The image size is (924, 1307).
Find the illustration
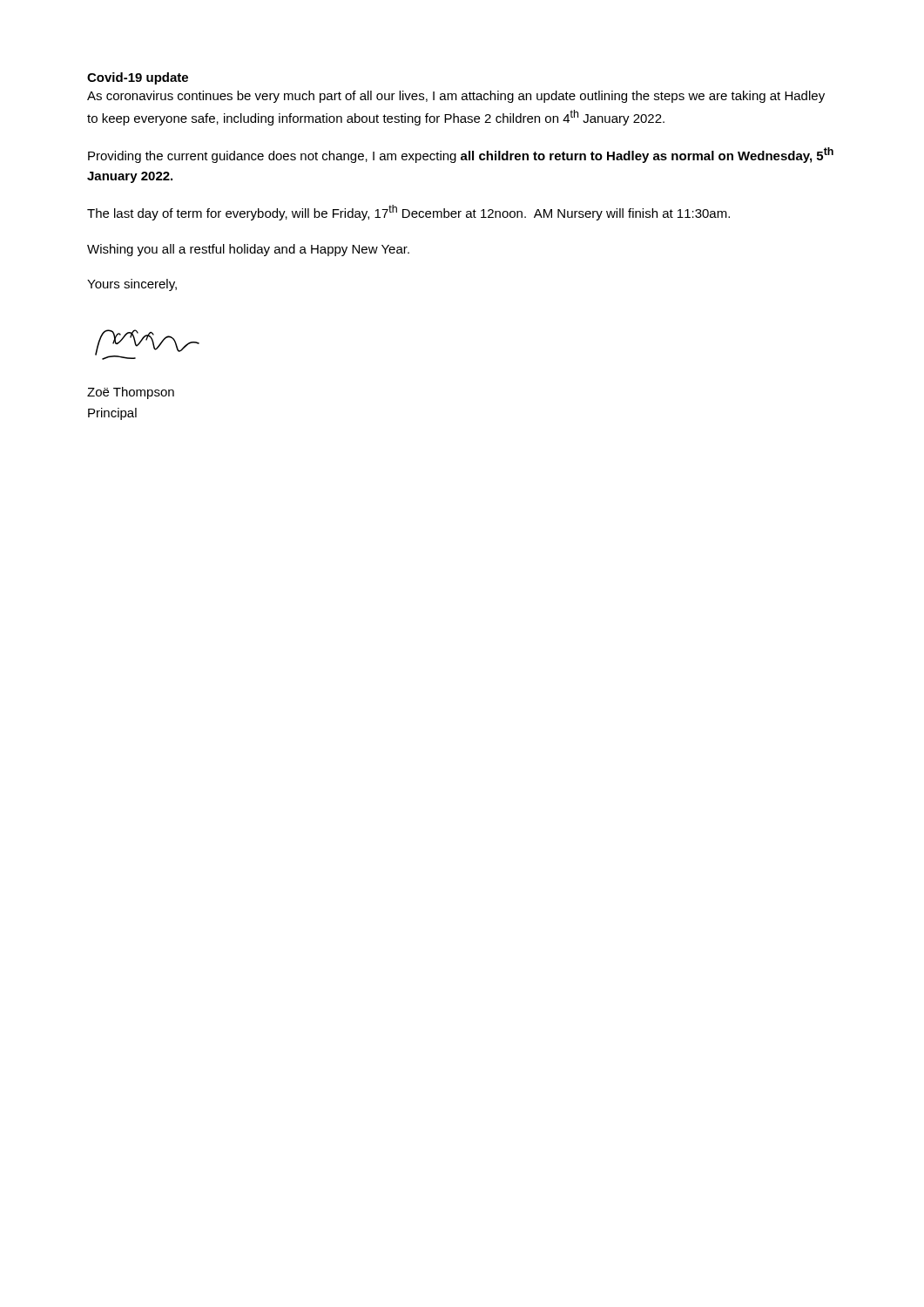pyautogui.click(x=148, y=341)
